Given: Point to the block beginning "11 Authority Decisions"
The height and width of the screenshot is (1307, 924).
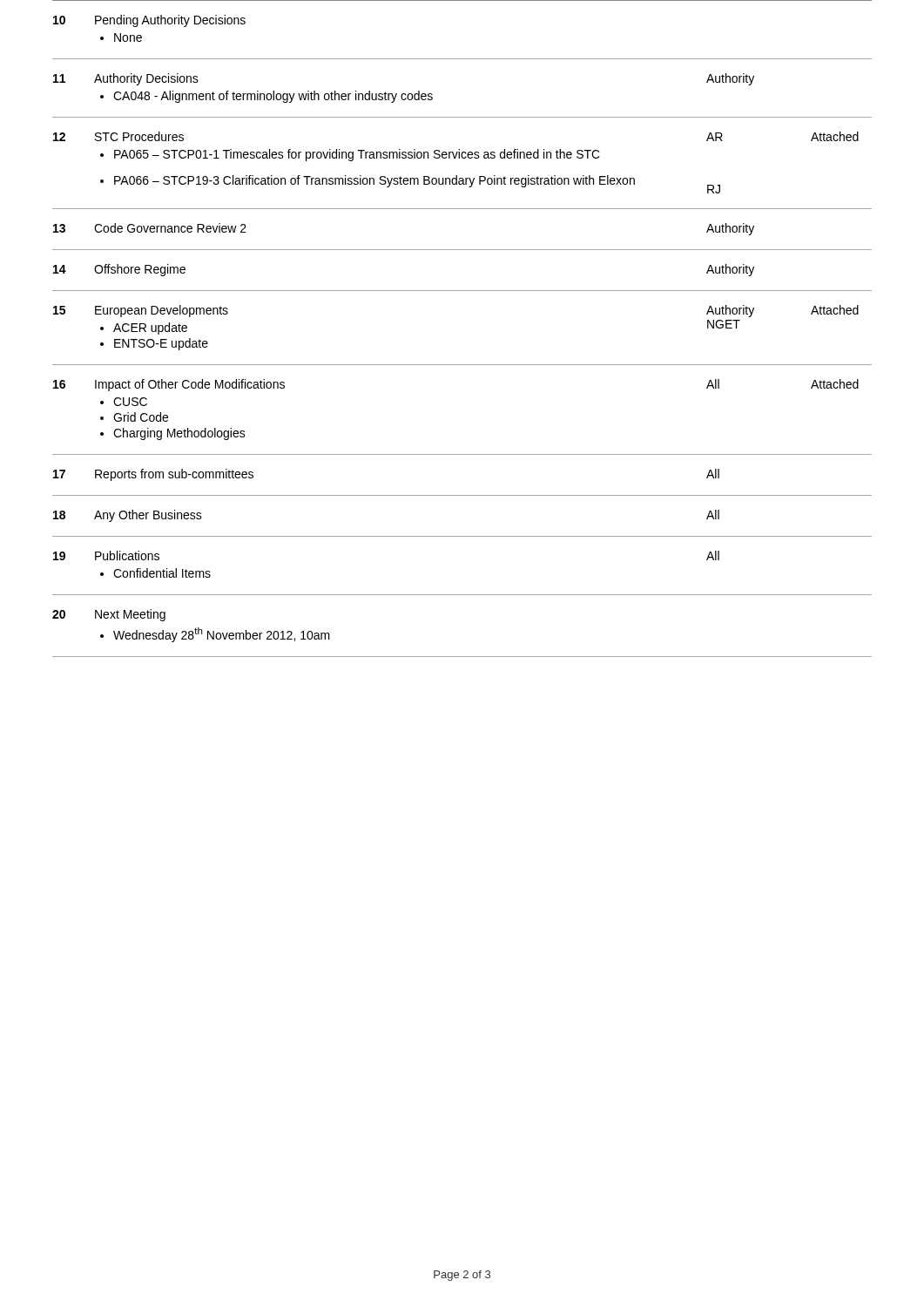Looking at the screenshot, I should coord(152,81).
